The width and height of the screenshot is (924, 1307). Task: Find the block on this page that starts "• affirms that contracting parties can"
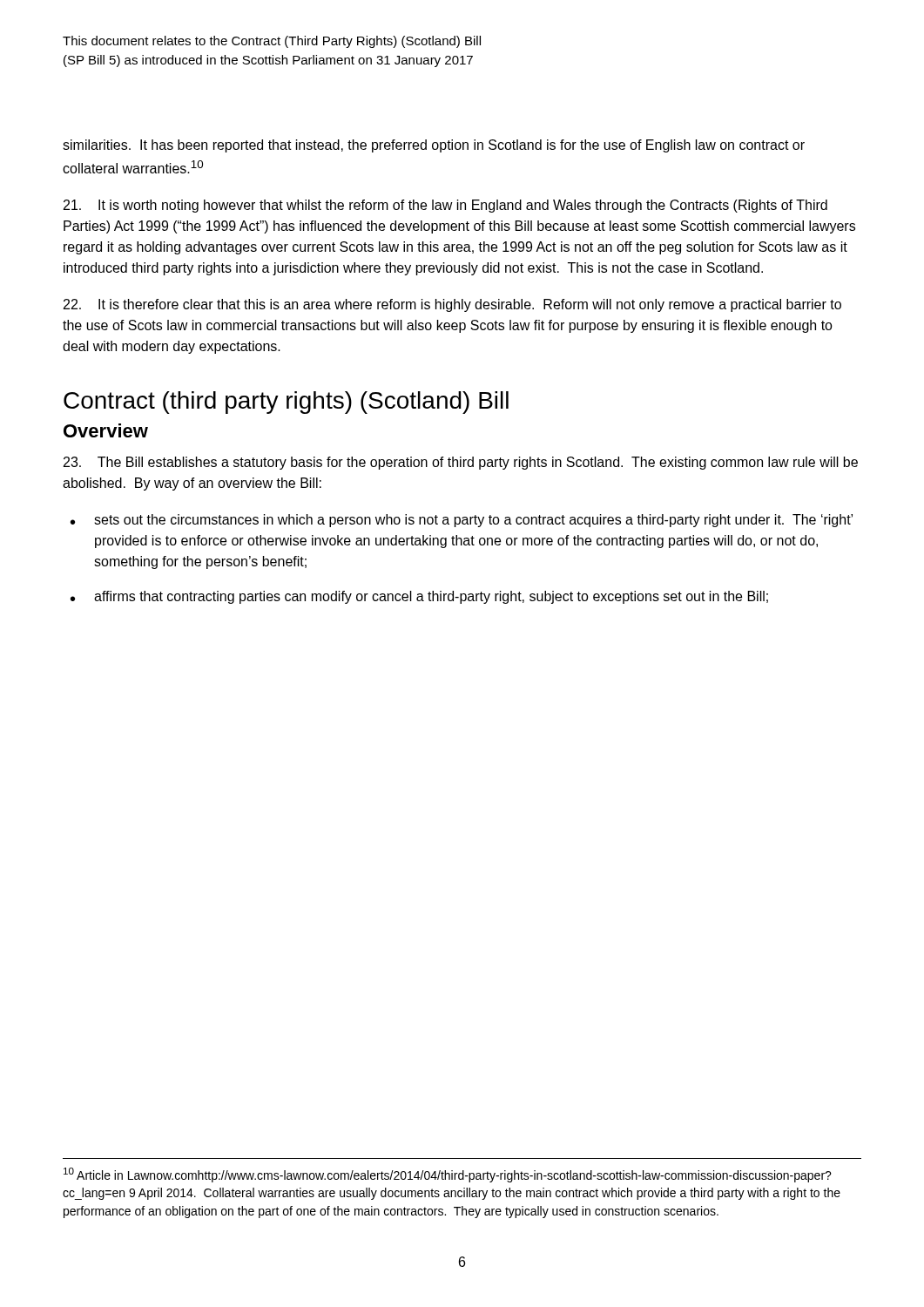(462, 599)
